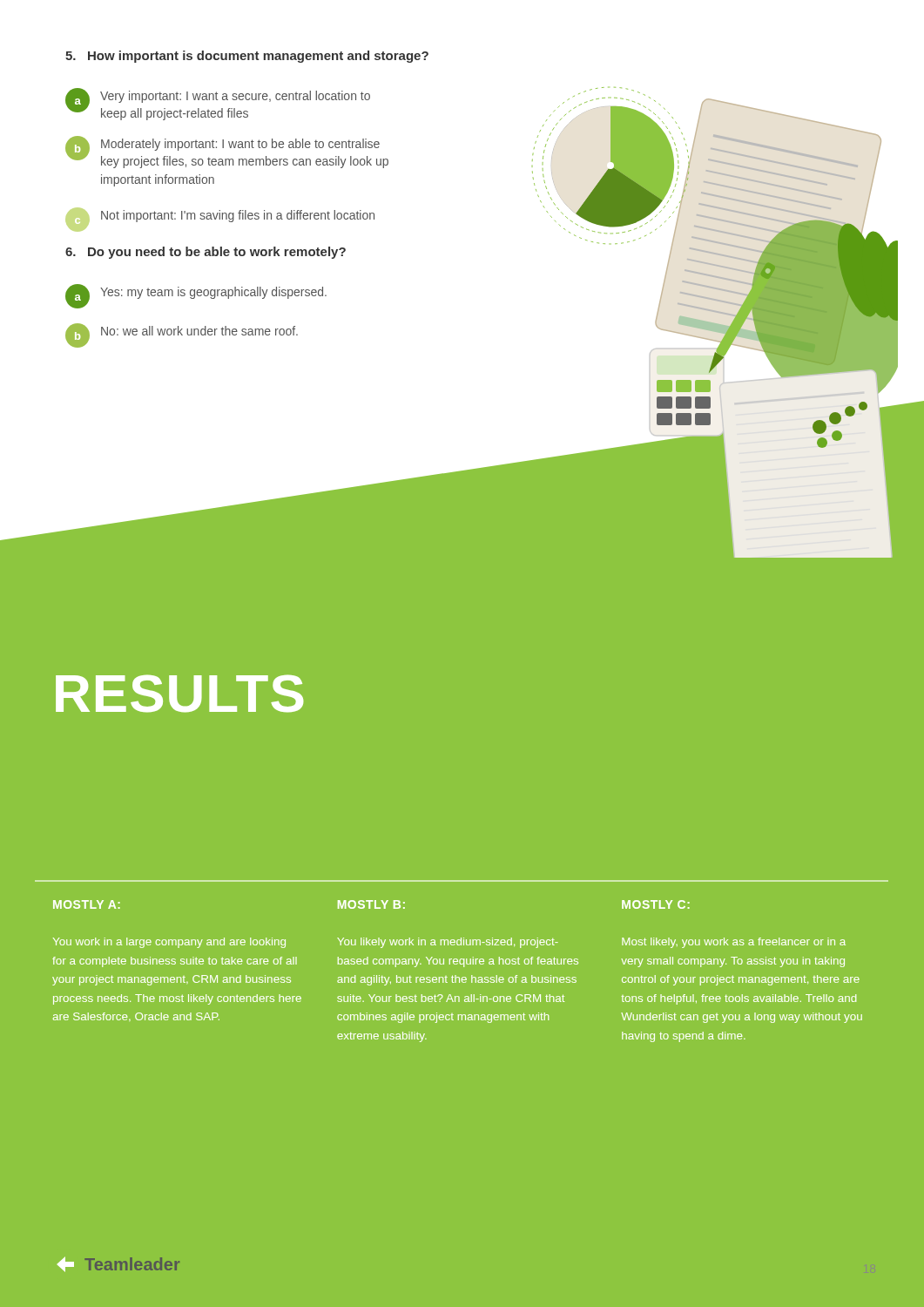Screen dimensions: 1307x924
Task: Find the text block containing "Most likely, you work as"
Action: [742, 988]
